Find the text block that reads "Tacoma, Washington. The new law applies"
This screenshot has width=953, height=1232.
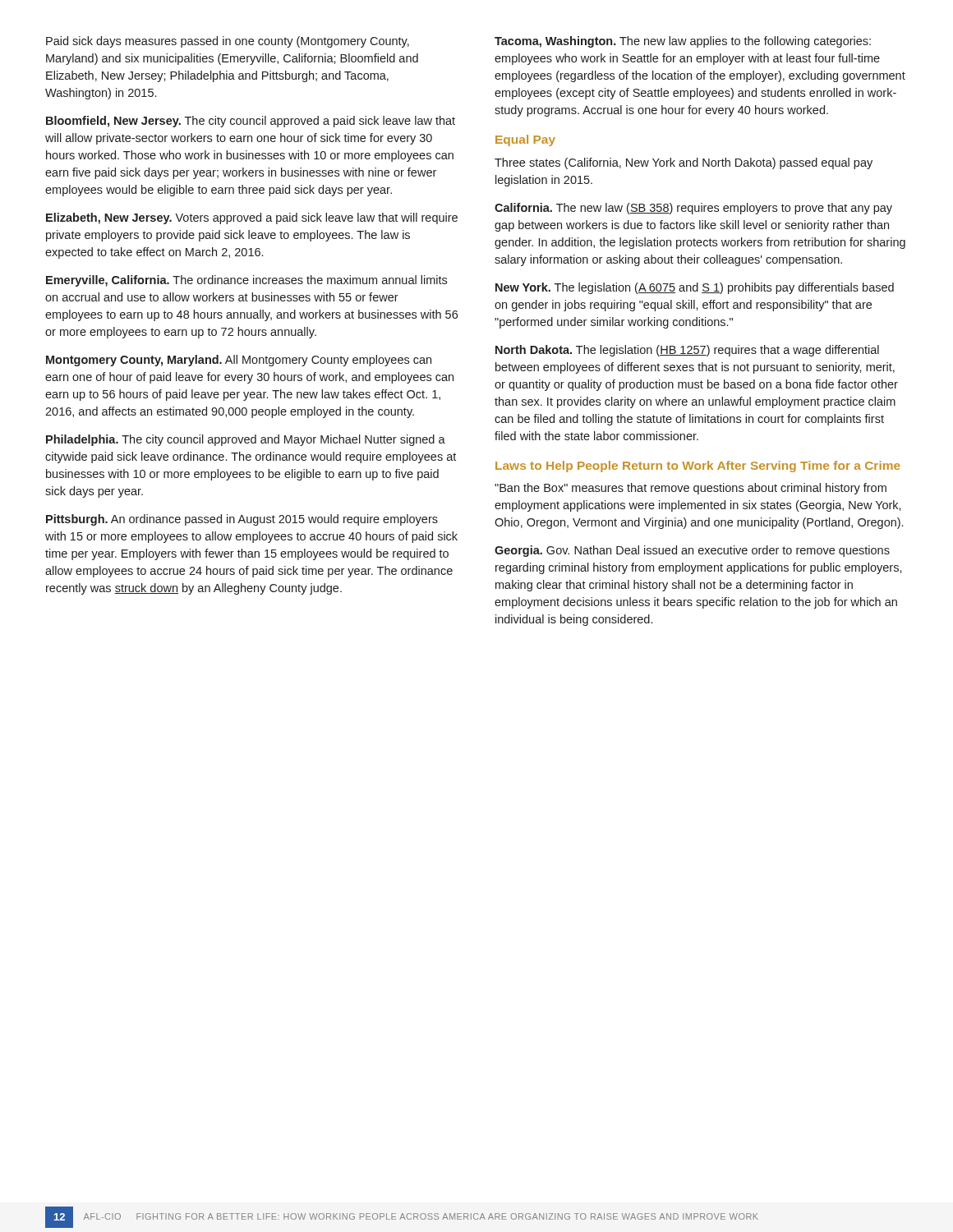pos(701,76)
